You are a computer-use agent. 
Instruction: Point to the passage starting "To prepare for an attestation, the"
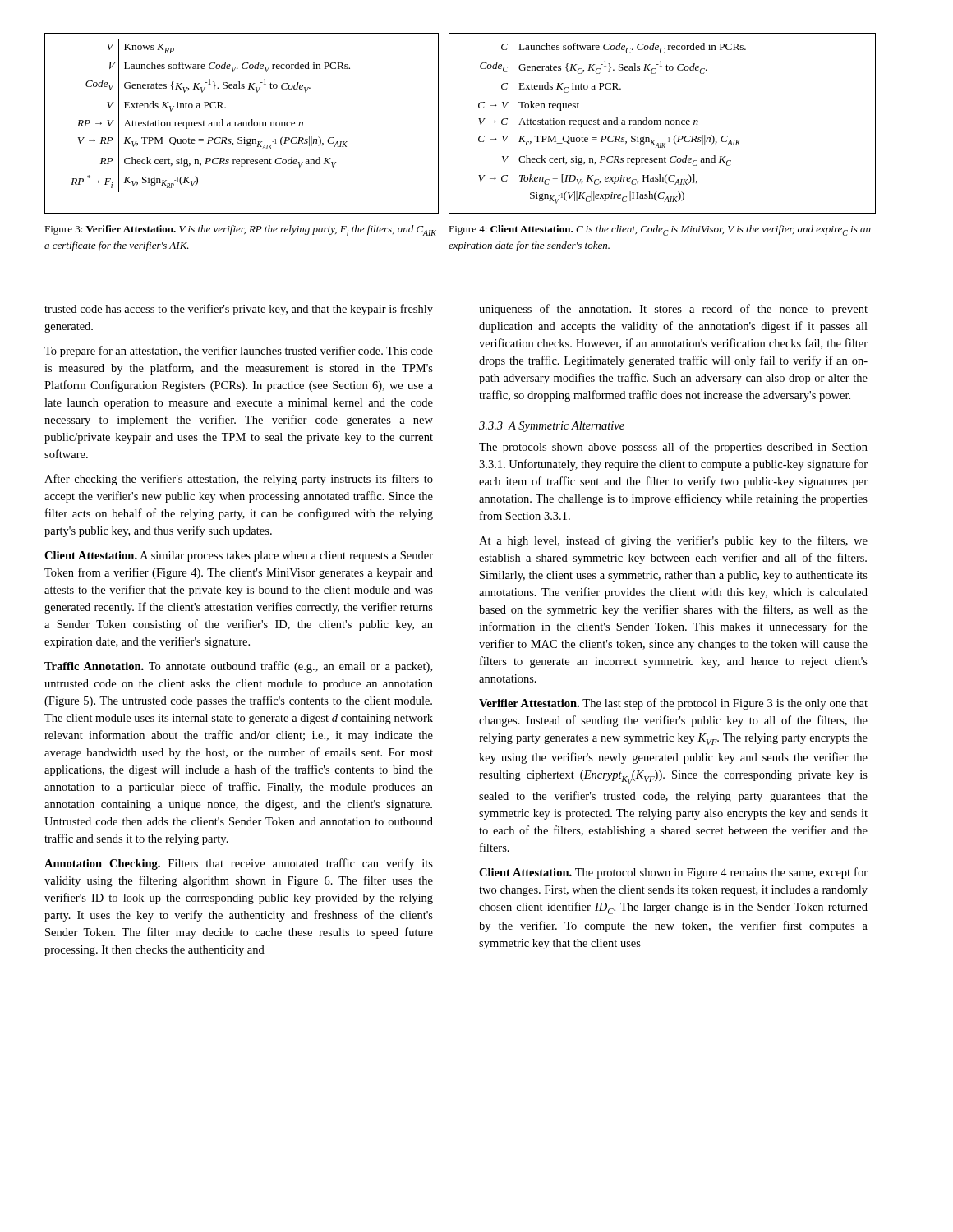pos(239,402)
